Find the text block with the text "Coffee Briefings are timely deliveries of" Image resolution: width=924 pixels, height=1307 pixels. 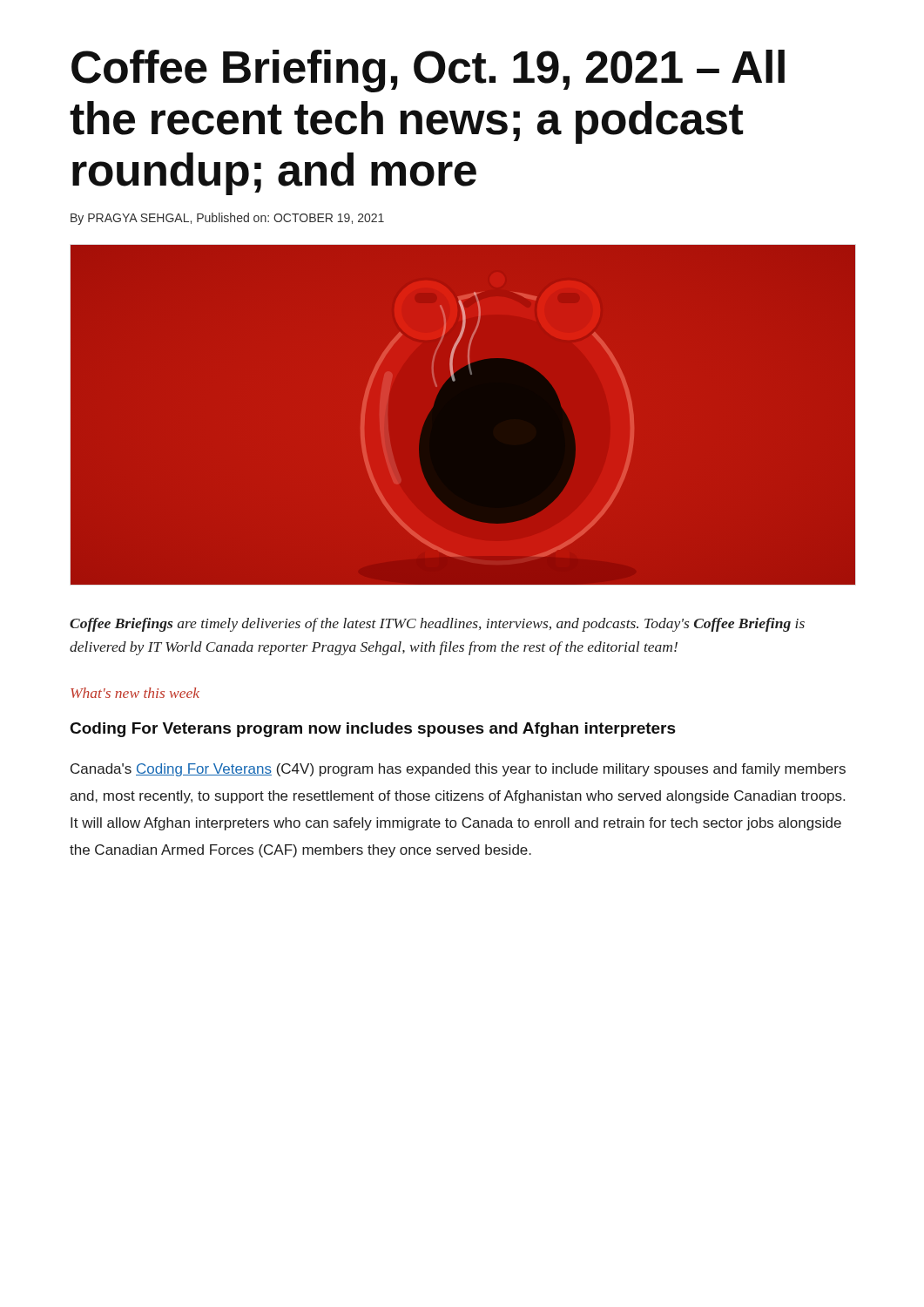[437, 635]
